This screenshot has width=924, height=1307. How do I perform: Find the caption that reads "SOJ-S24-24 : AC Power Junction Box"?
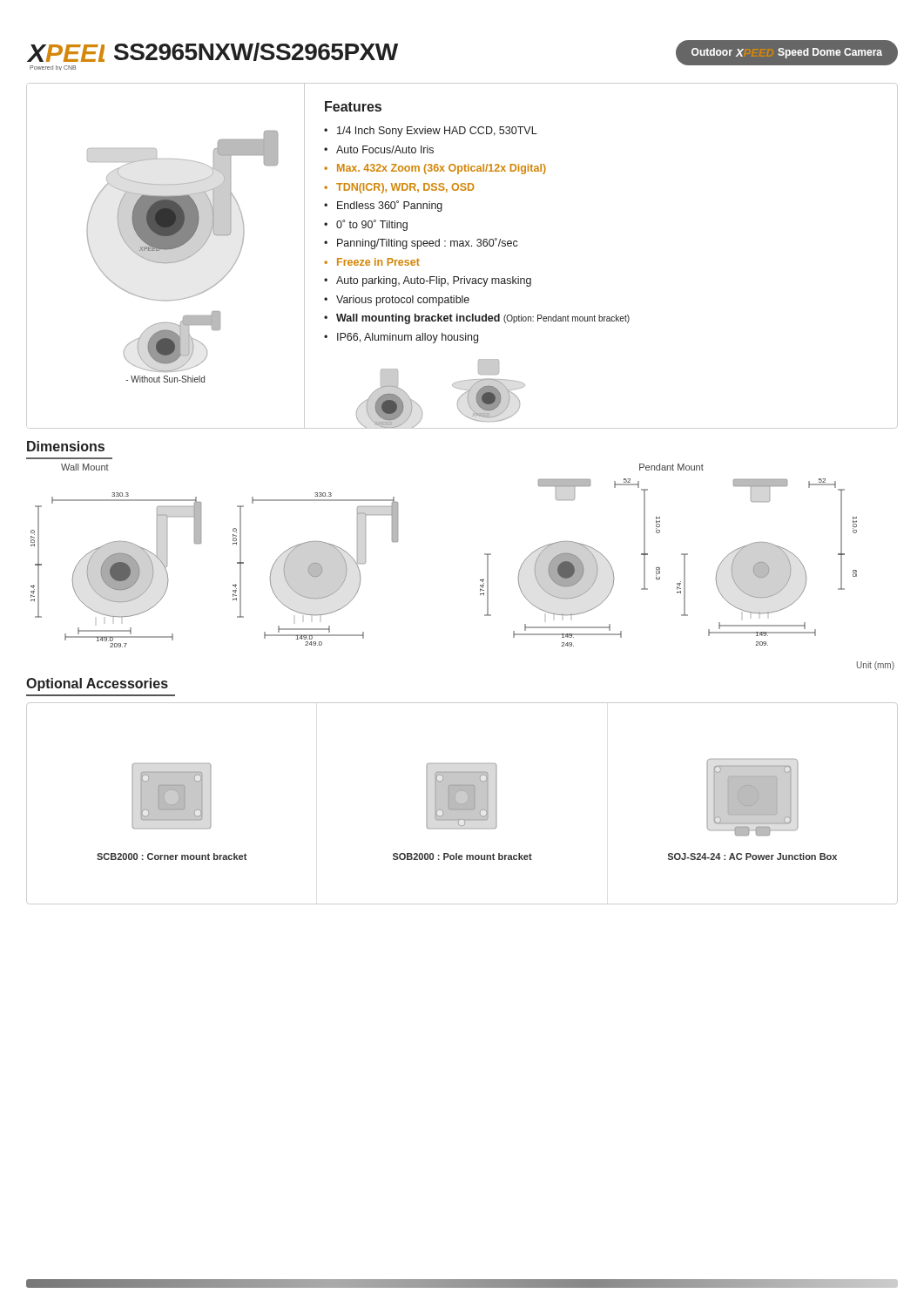point(752,856)
